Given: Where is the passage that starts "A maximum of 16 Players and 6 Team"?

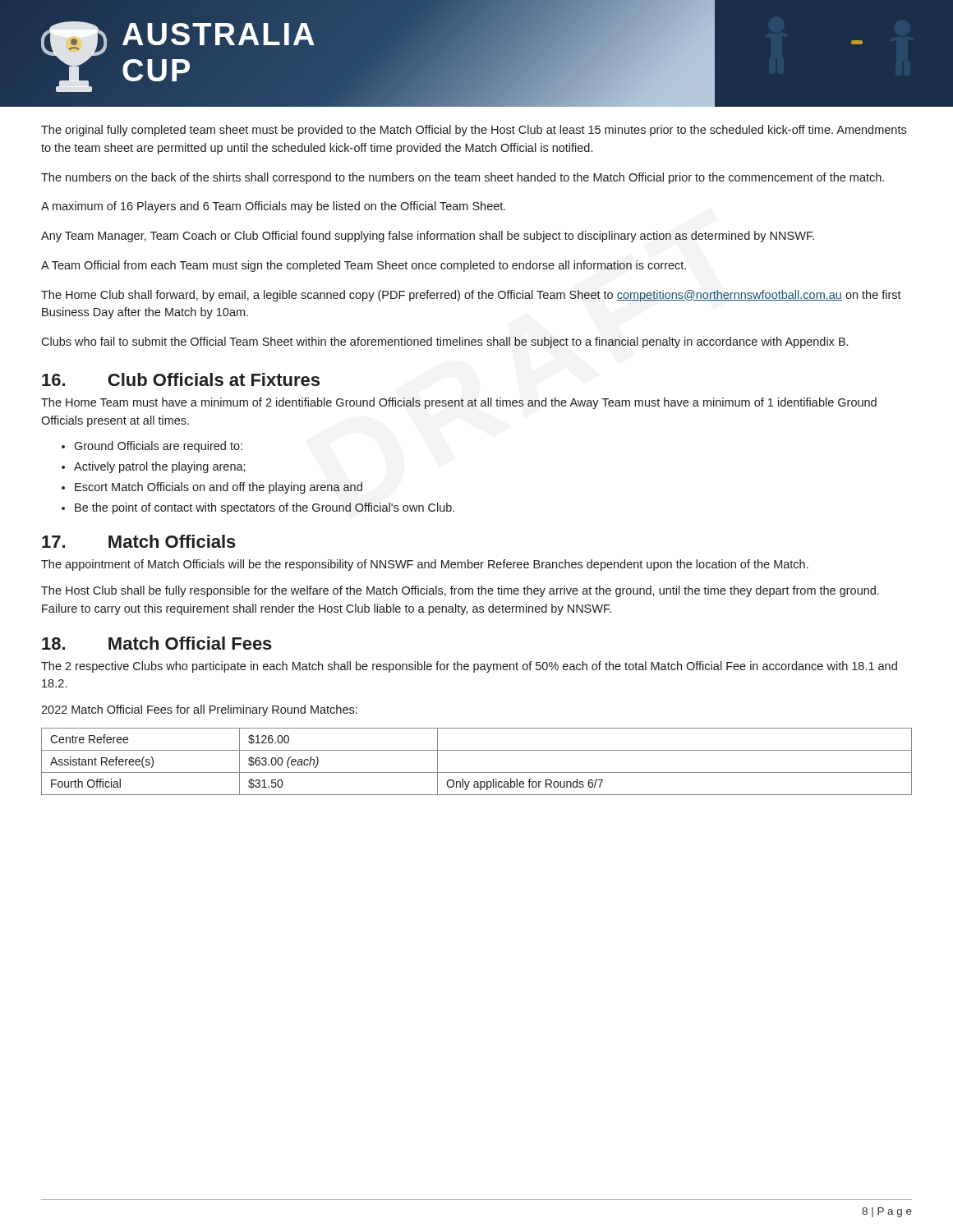Looking at the screenshot, I should tap(274, 206).
